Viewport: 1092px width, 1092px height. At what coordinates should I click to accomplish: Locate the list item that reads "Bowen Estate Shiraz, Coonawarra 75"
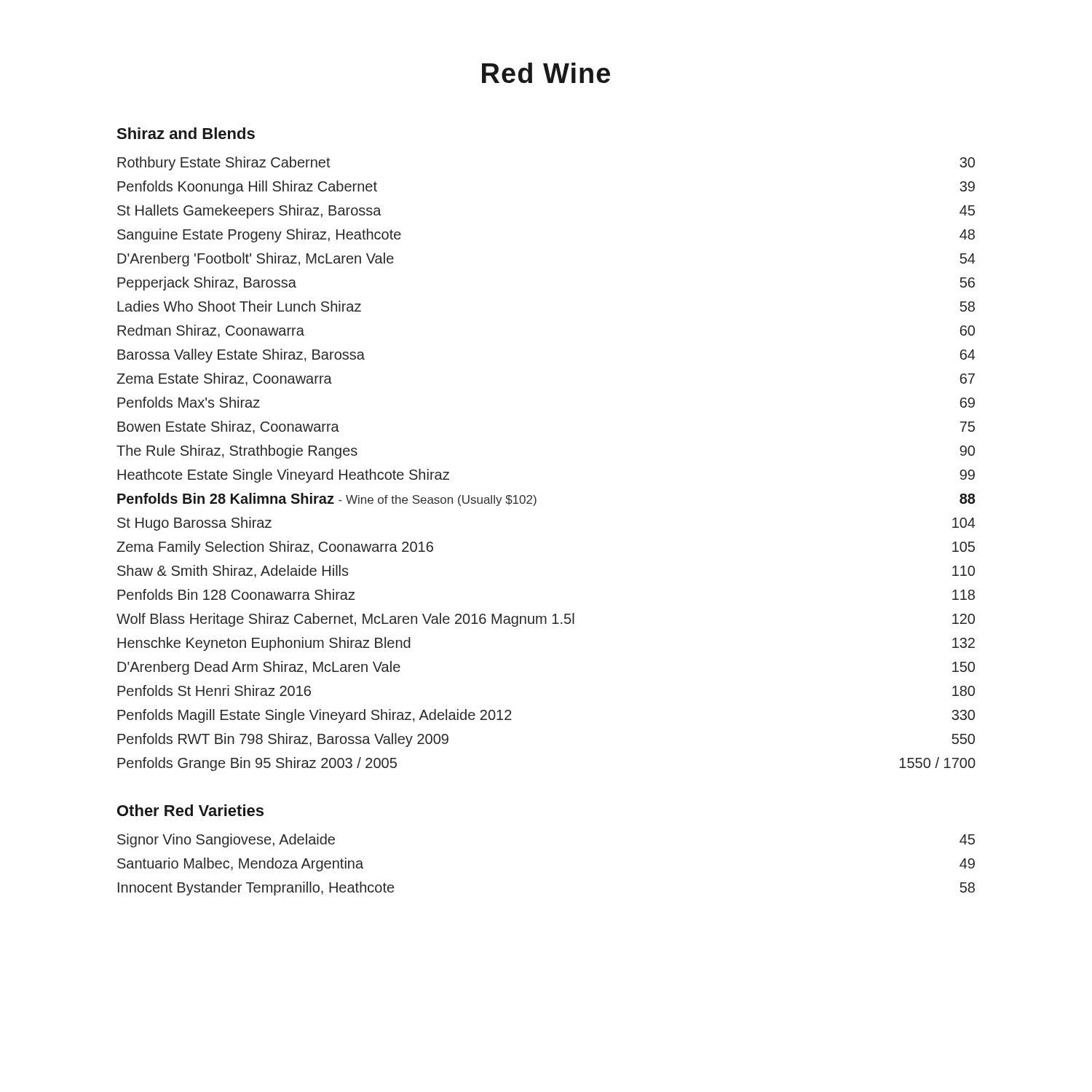[x=230, y=427]
